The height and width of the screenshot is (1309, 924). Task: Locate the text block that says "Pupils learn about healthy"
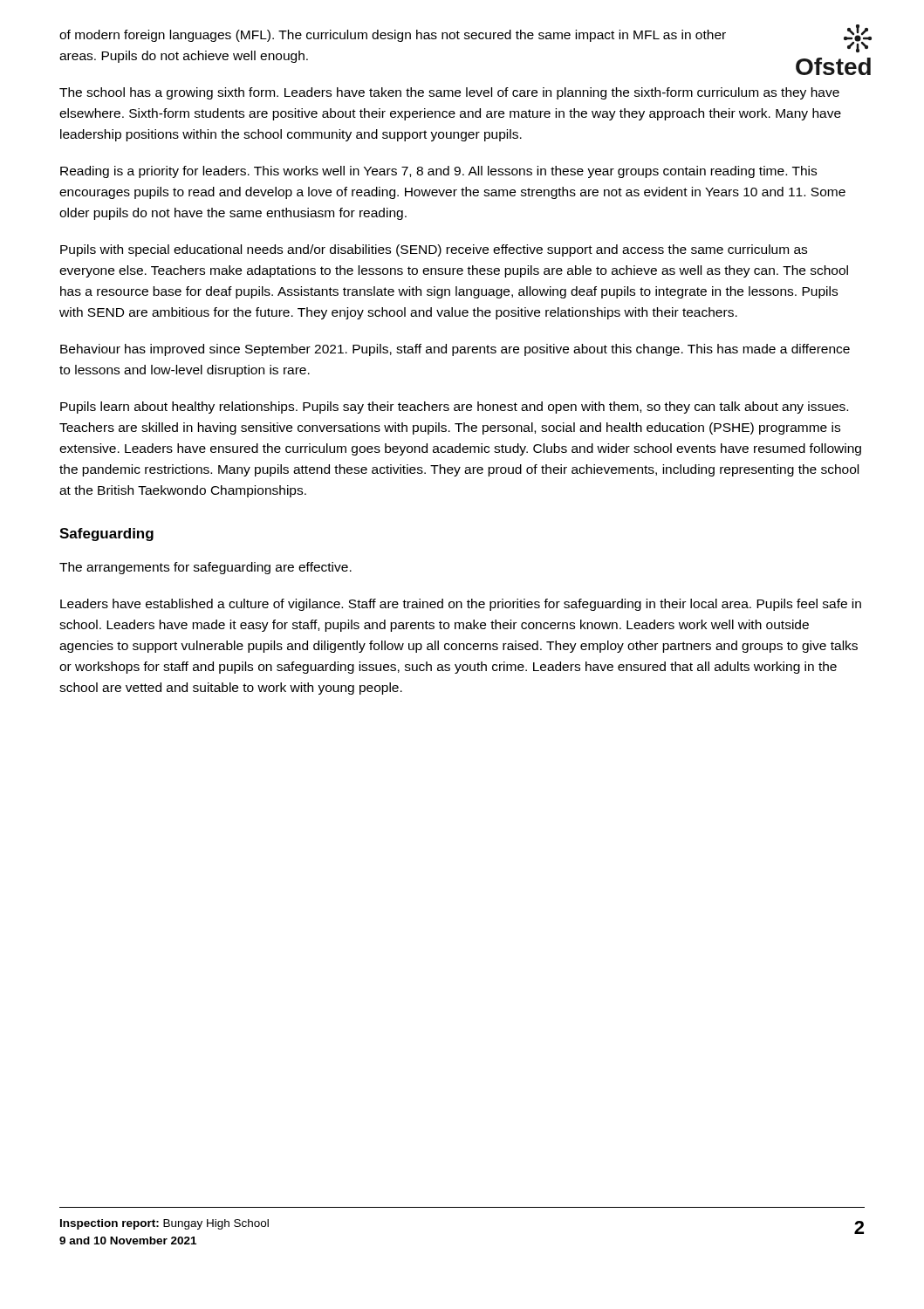(x=461, y=448)
